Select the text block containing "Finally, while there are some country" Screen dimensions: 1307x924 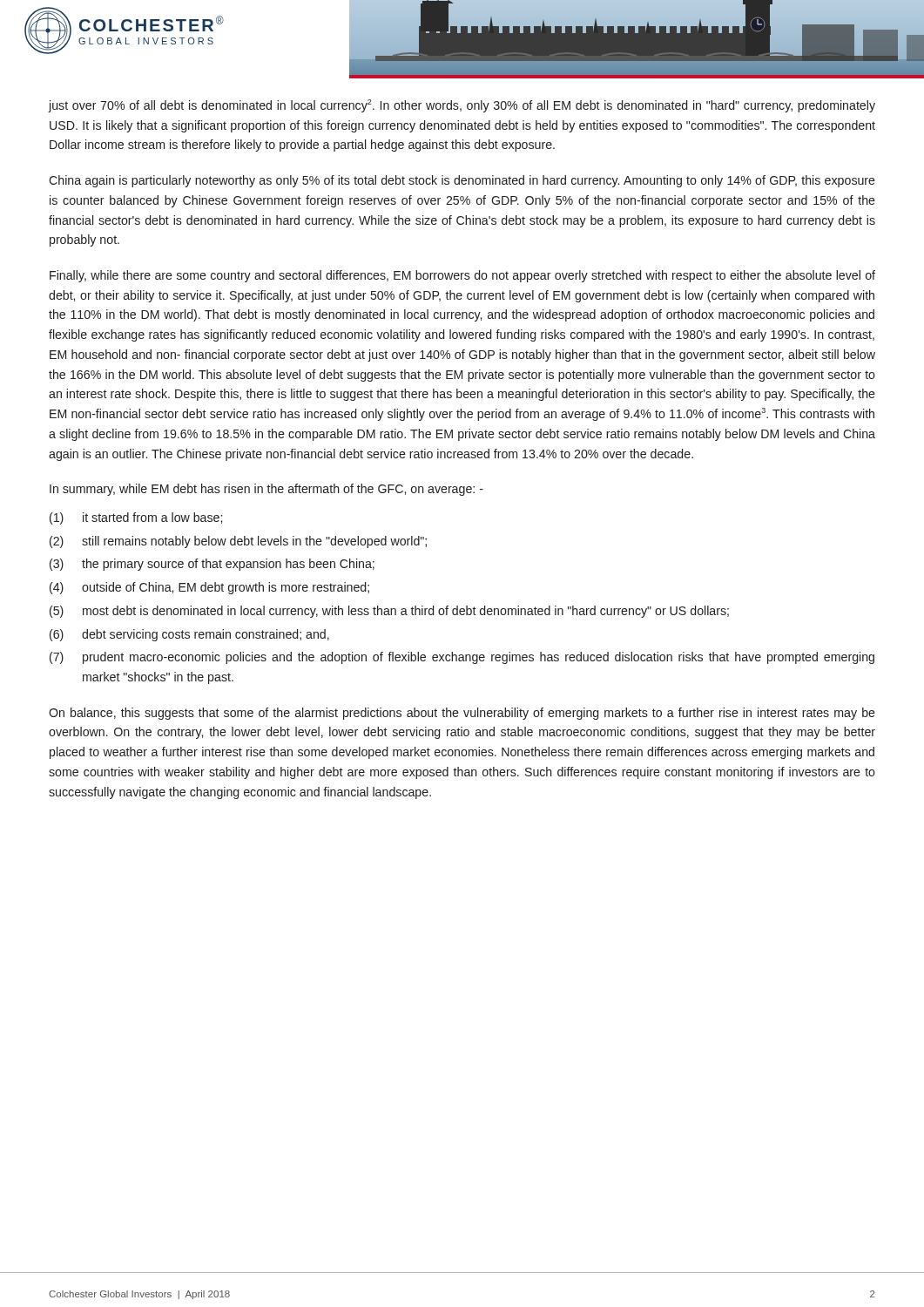[x=462, y=364]
